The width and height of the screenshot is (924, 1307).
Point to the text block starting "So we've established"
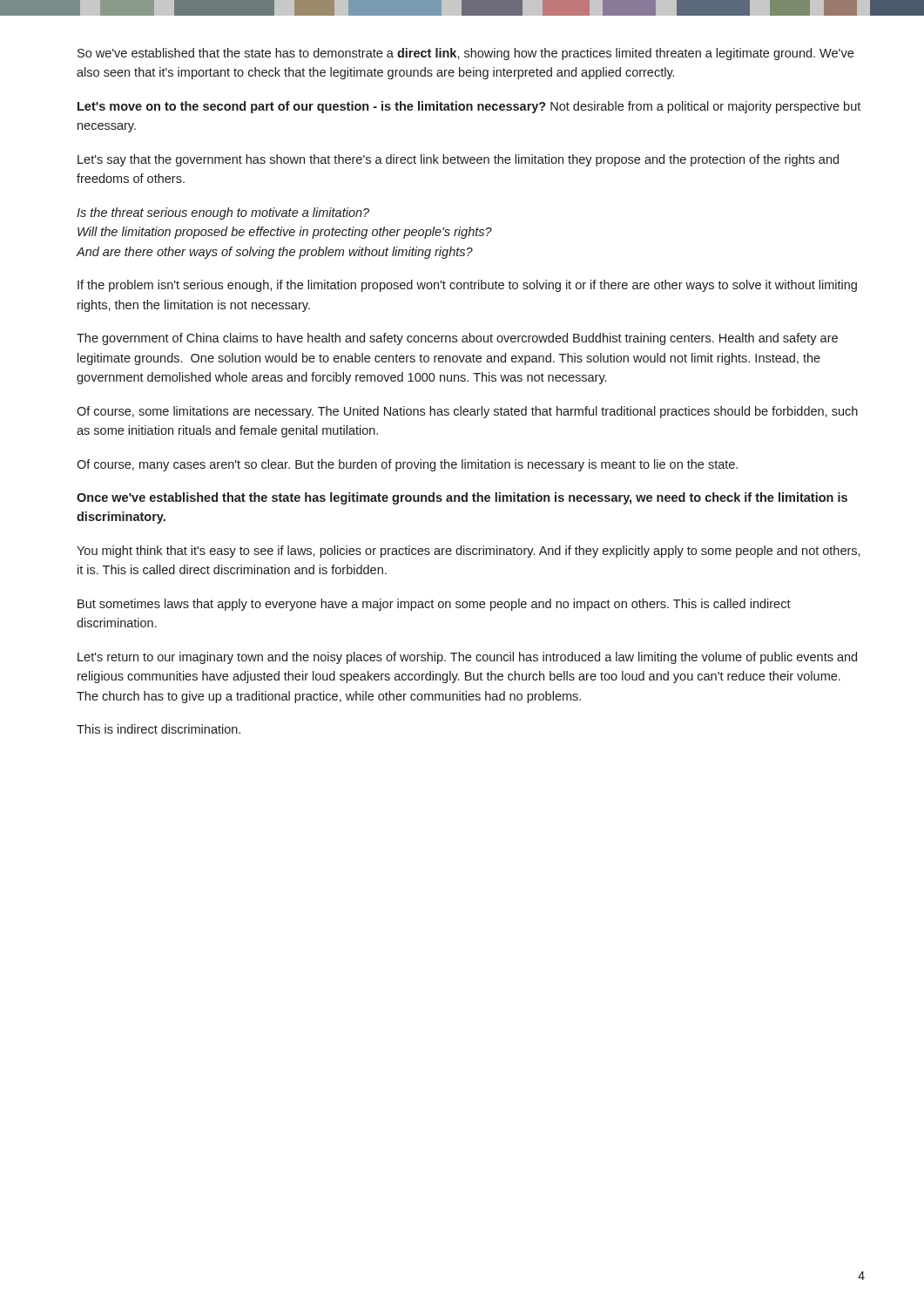[x=471, y=63]
